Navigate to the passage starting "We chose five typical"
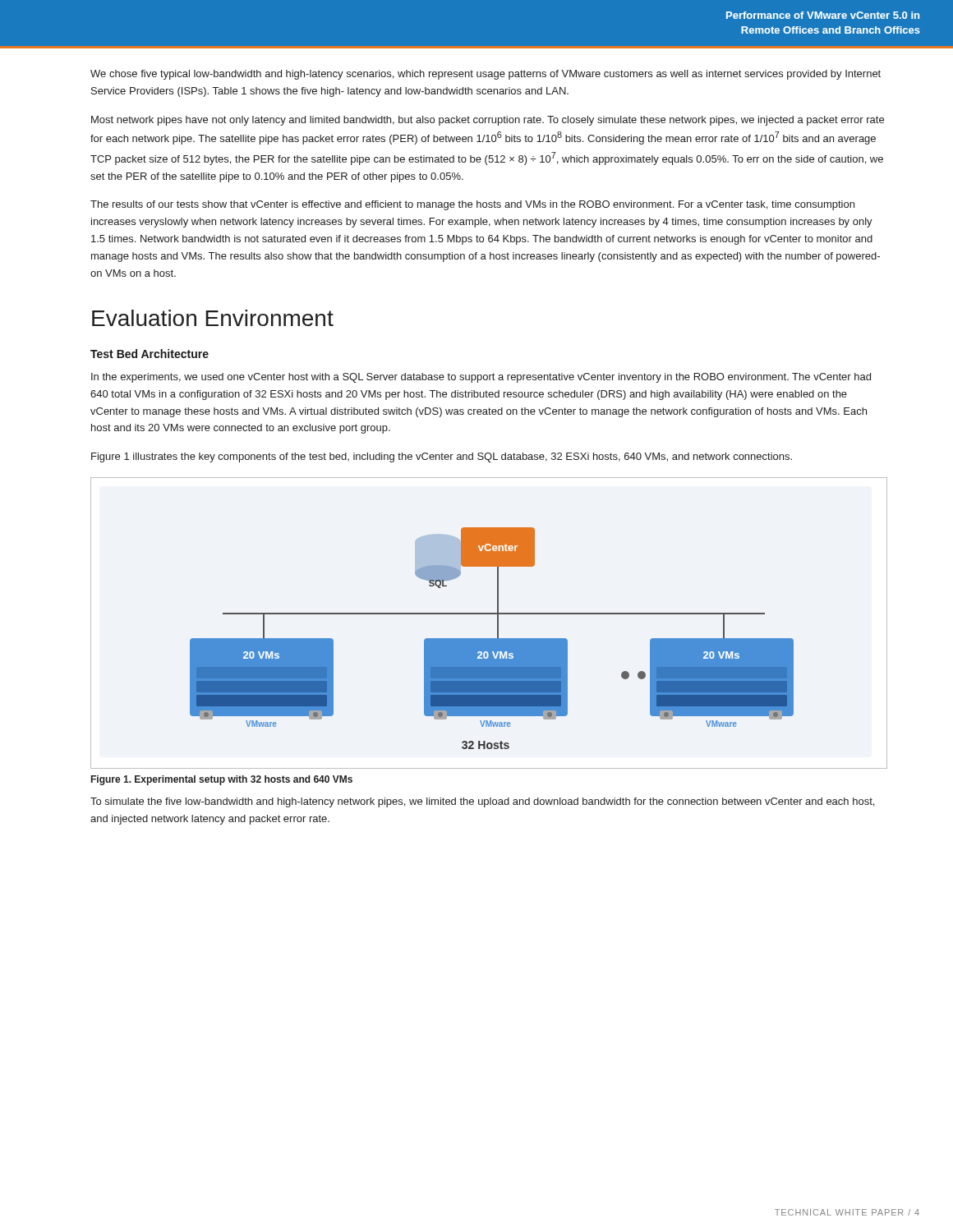Screen dimensions: 1232x953 coord(486,82)
